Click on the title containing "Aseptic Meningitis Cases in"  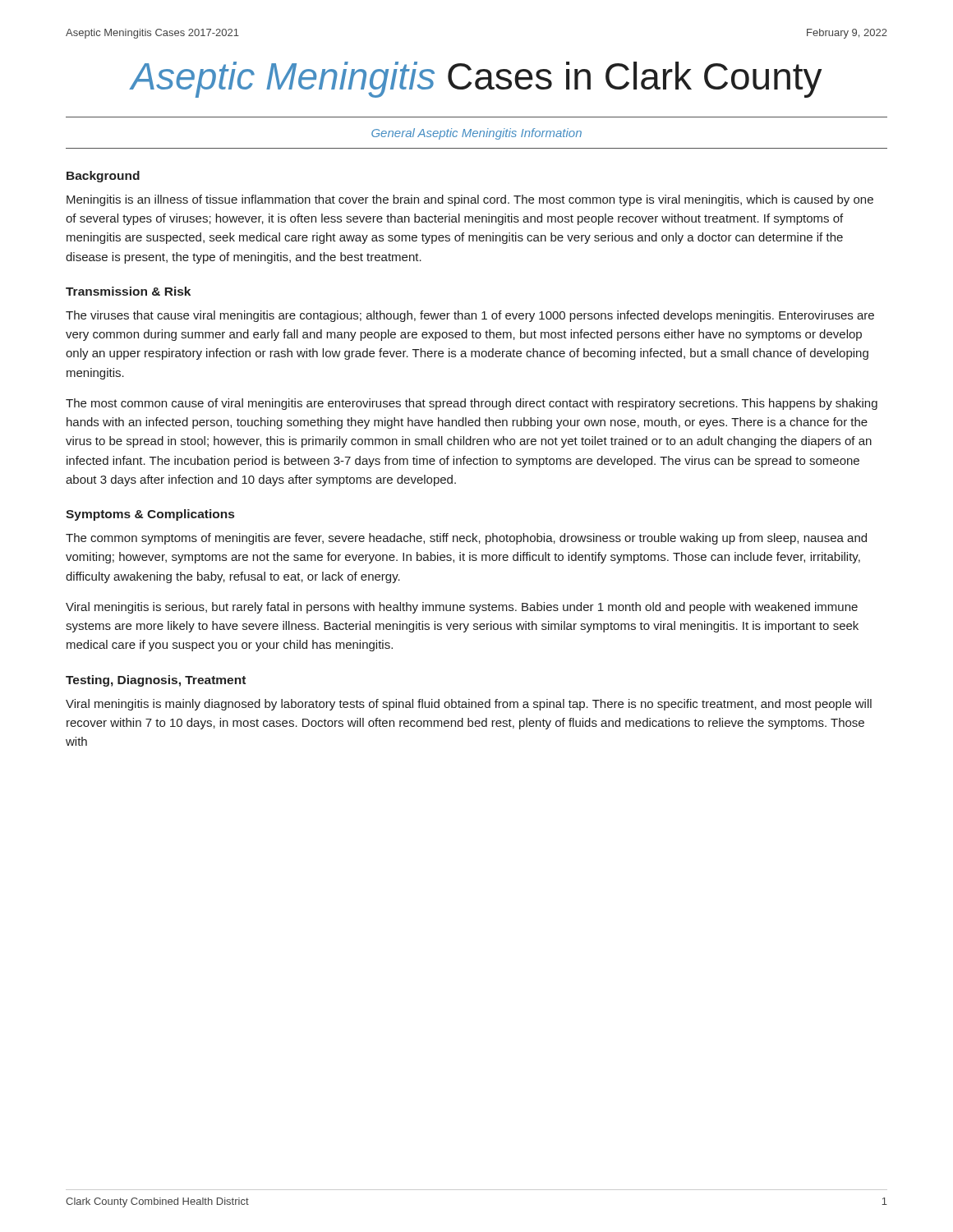476,76
